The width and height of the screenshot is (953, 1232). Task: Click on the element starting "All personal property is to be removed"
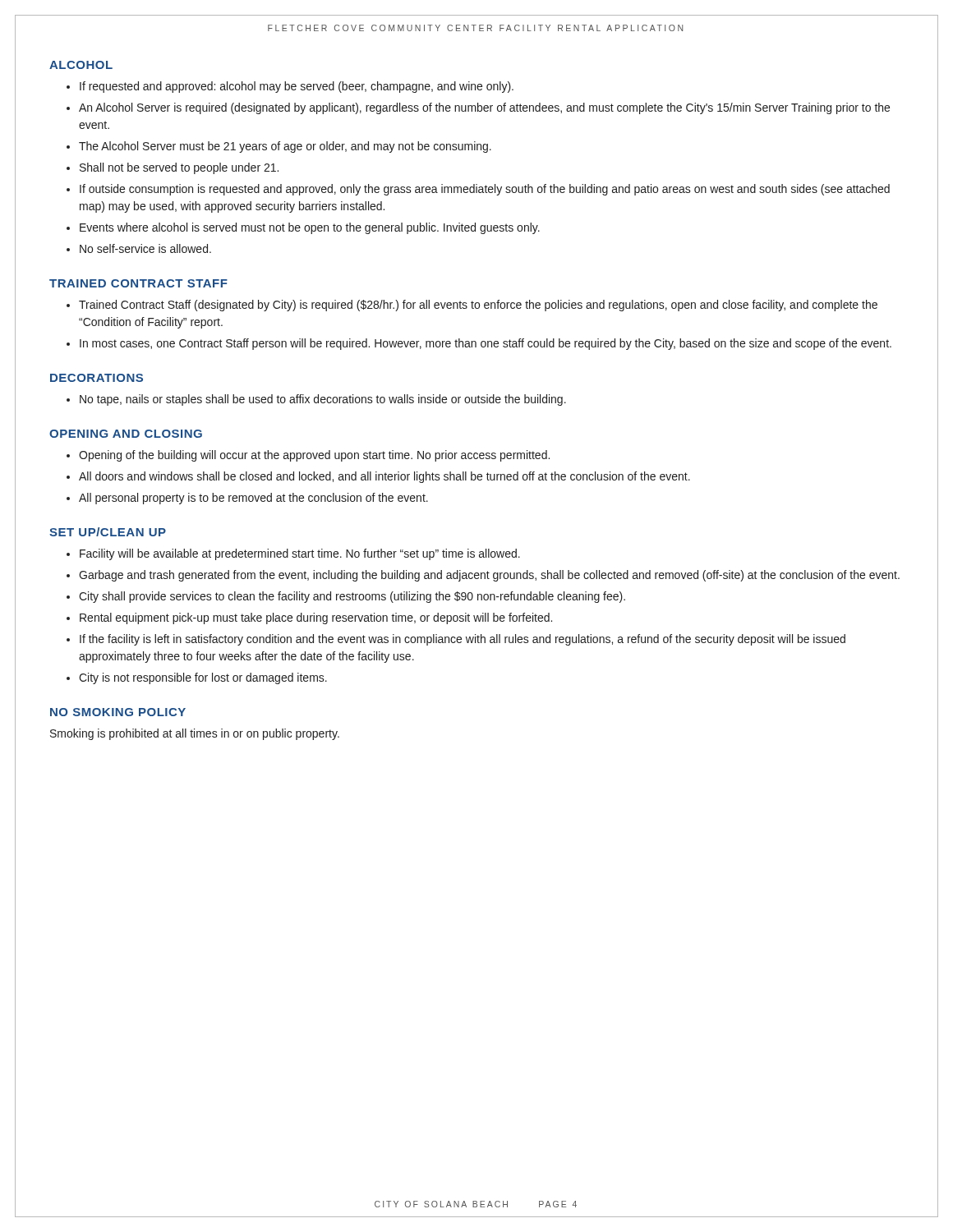[254, 498]
